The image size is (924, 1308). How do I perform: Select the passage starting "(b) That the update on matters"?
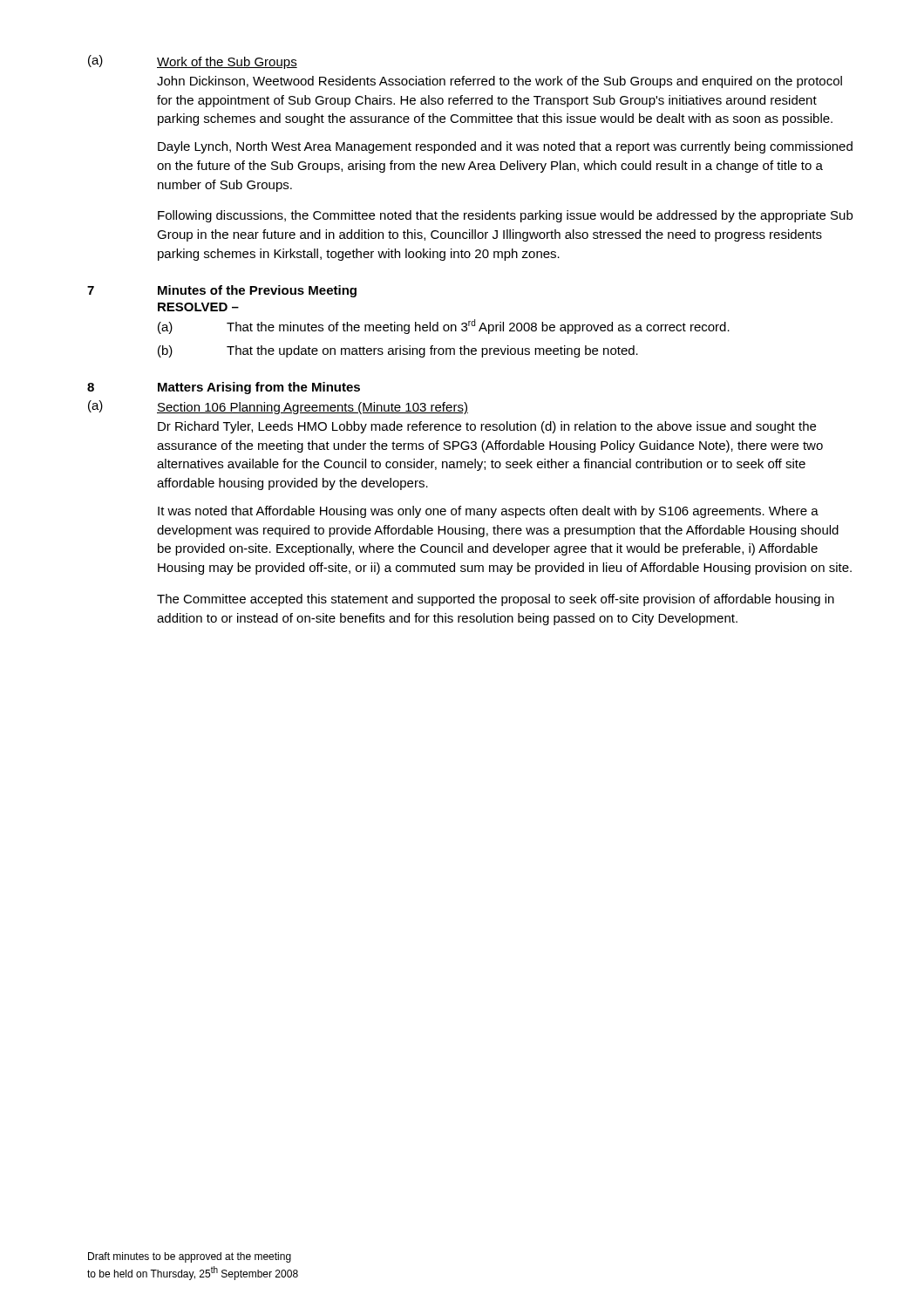pyautogui.click(x=506, y=351)
